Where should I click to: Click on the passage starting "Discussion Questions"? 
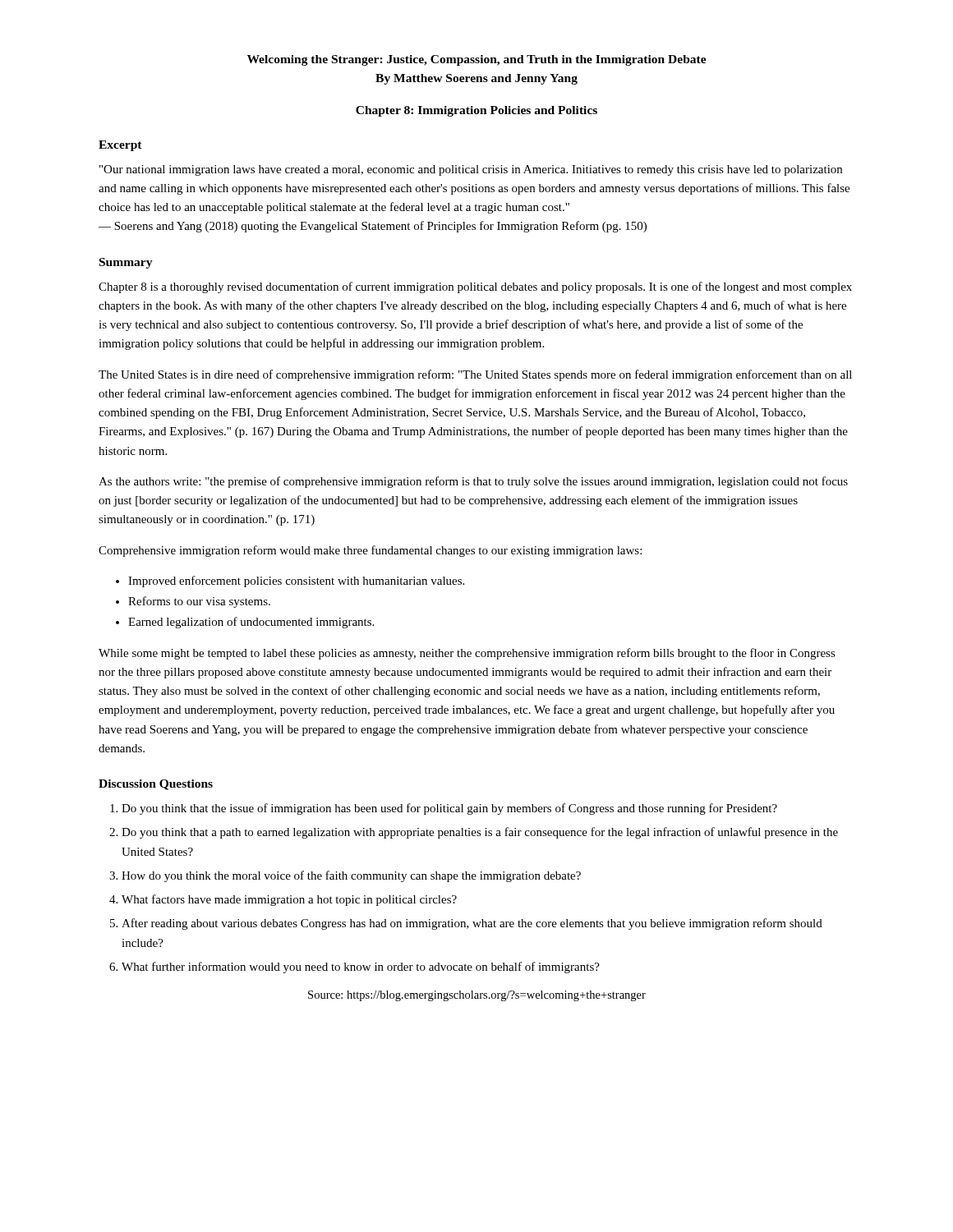point(156,783)
